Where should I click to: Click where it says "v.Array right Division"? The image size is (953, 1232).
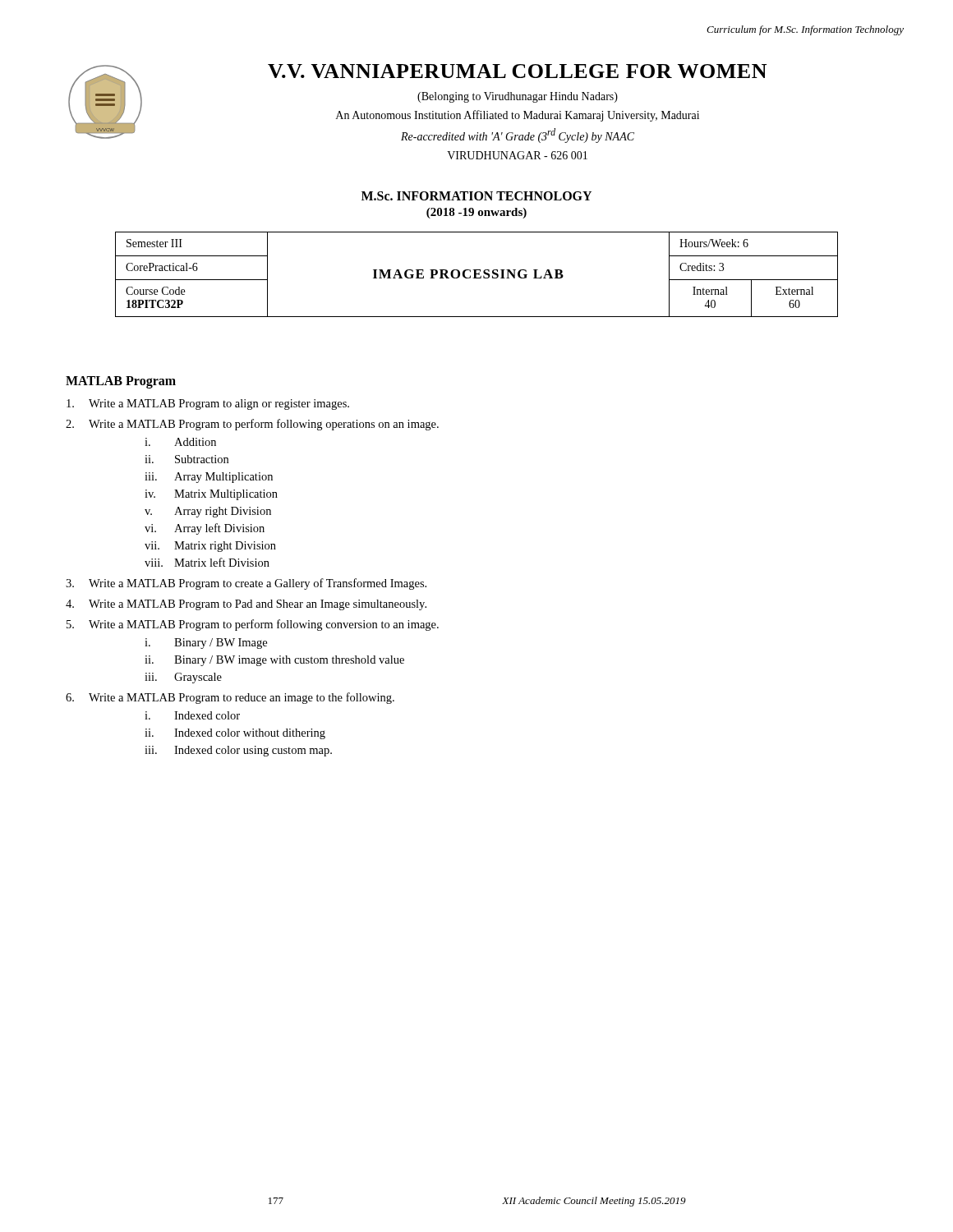pos(208,511)
